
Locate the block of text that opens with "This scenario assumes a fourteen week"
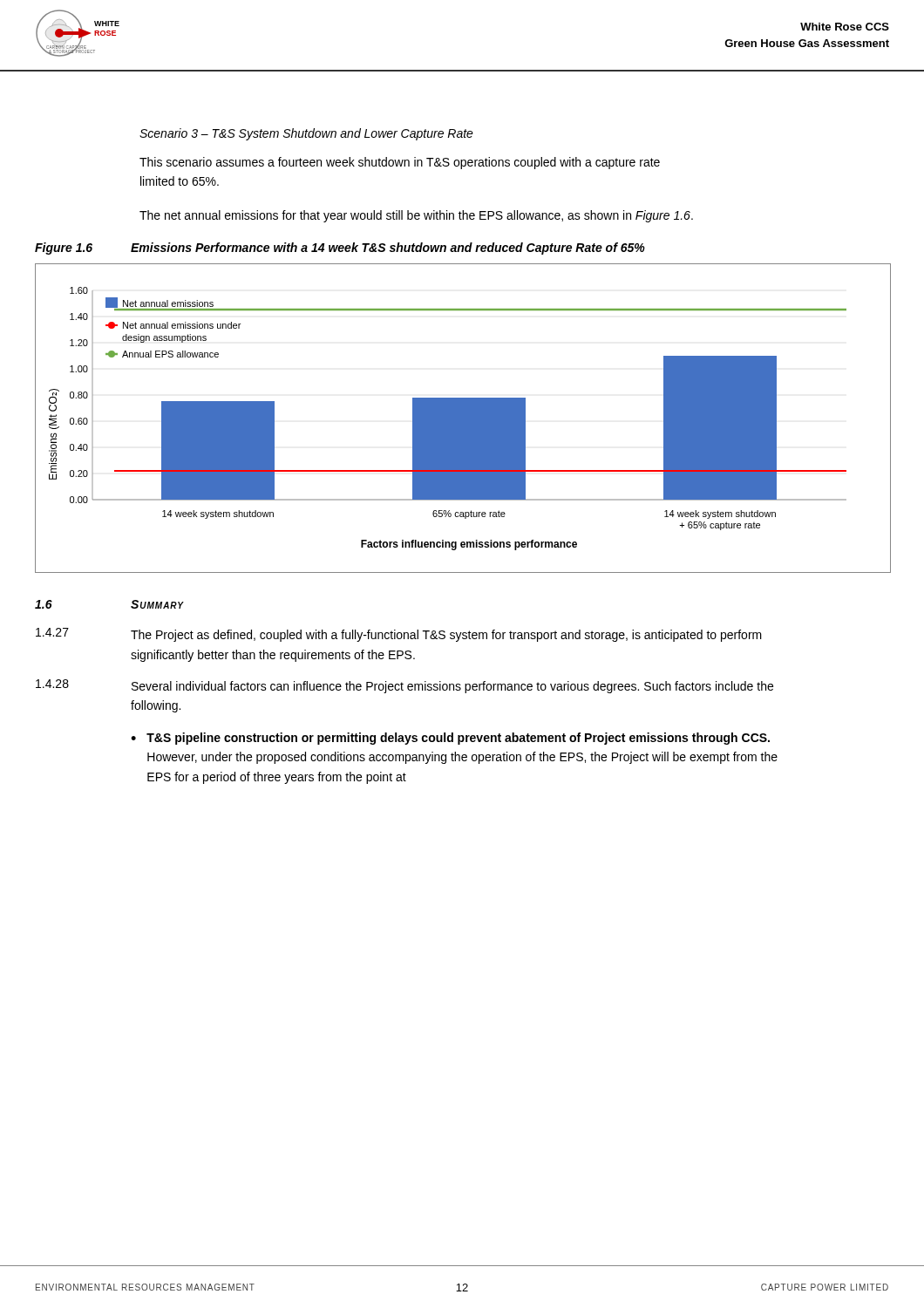[400, 172]
